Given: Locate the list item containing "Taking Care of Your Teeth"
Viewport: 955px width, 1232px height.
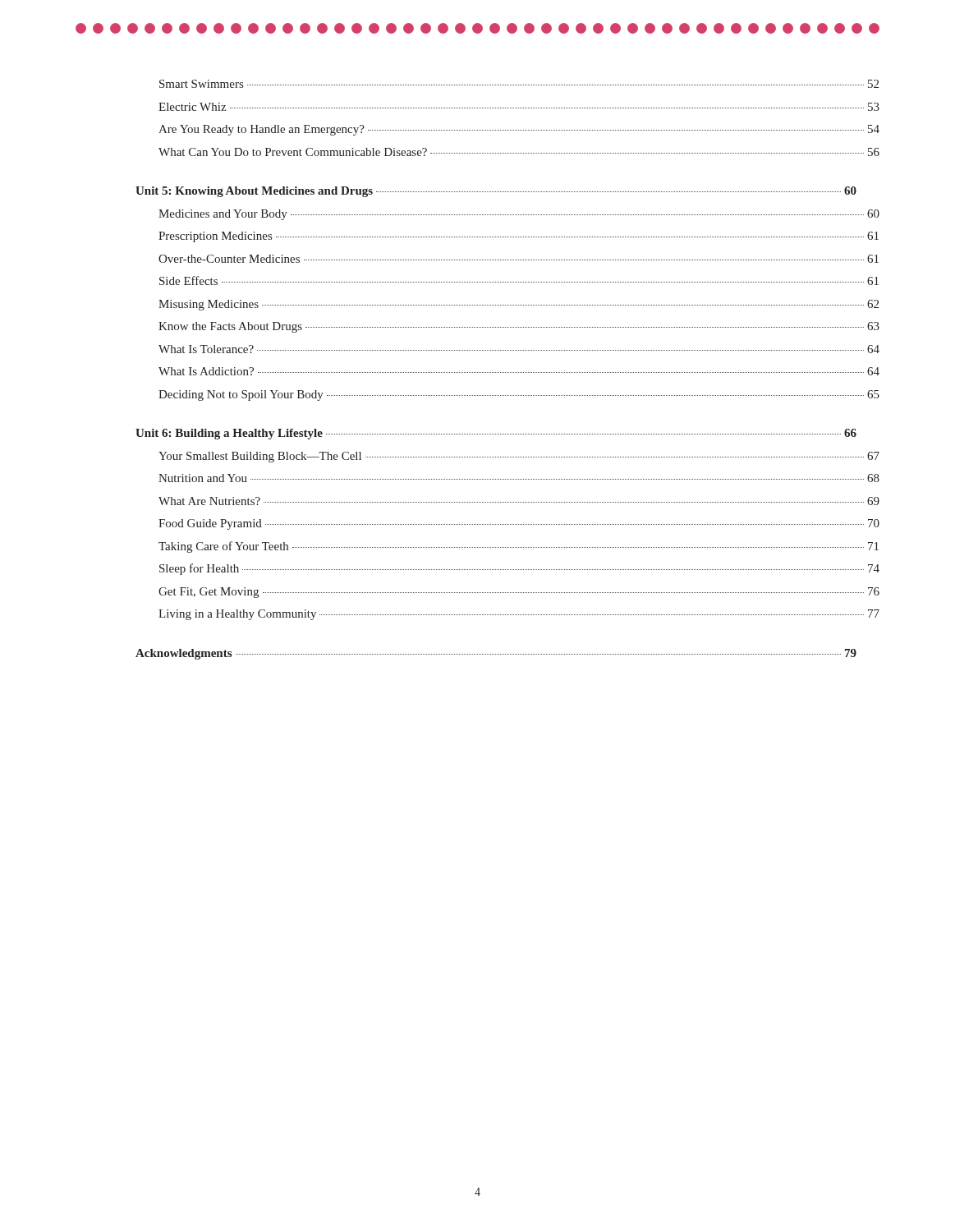Looking at the screenshot, I should [x=519, y=546].
